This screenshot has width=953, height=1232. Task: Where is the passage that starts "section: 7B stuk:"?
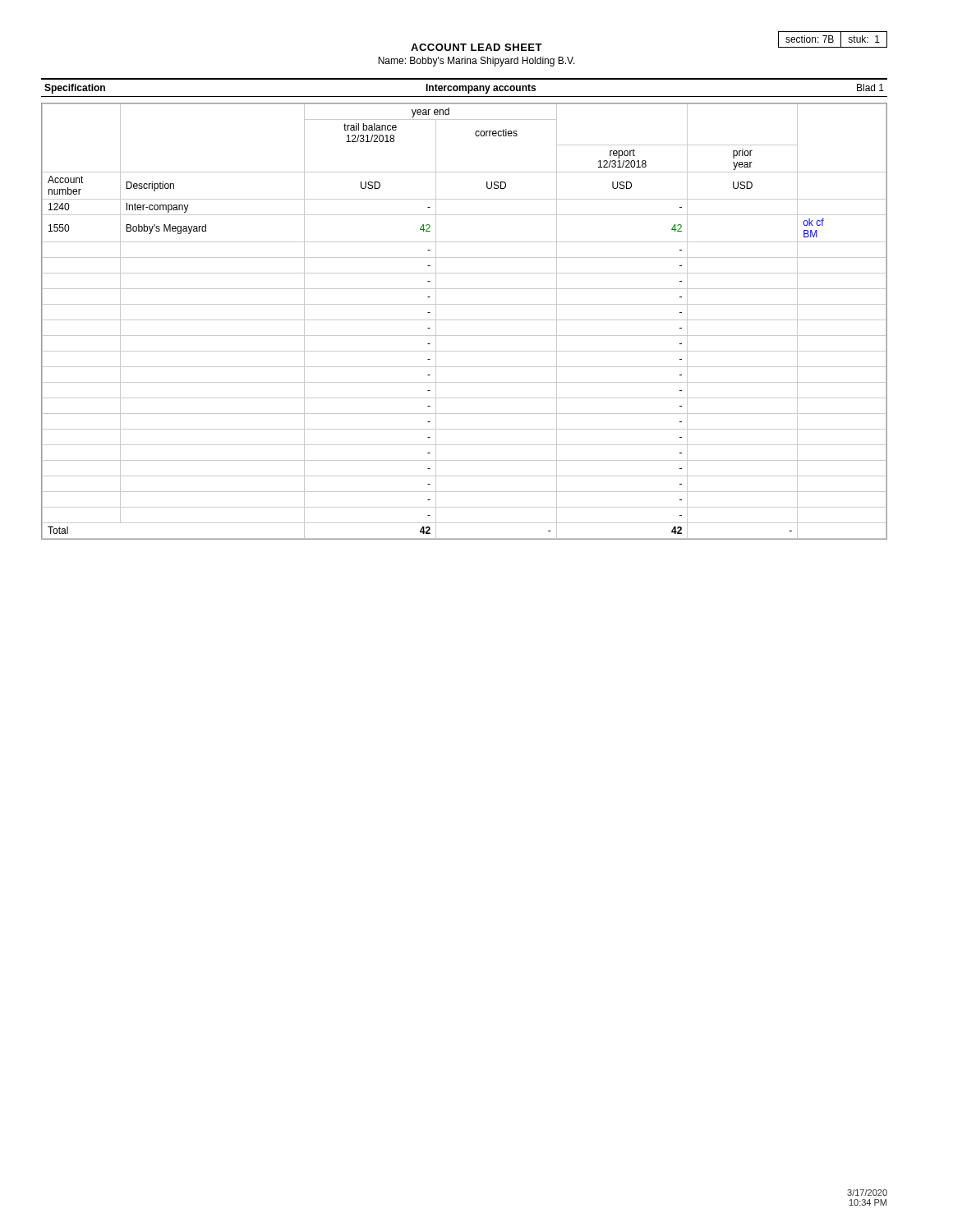(x=833, y=39)
